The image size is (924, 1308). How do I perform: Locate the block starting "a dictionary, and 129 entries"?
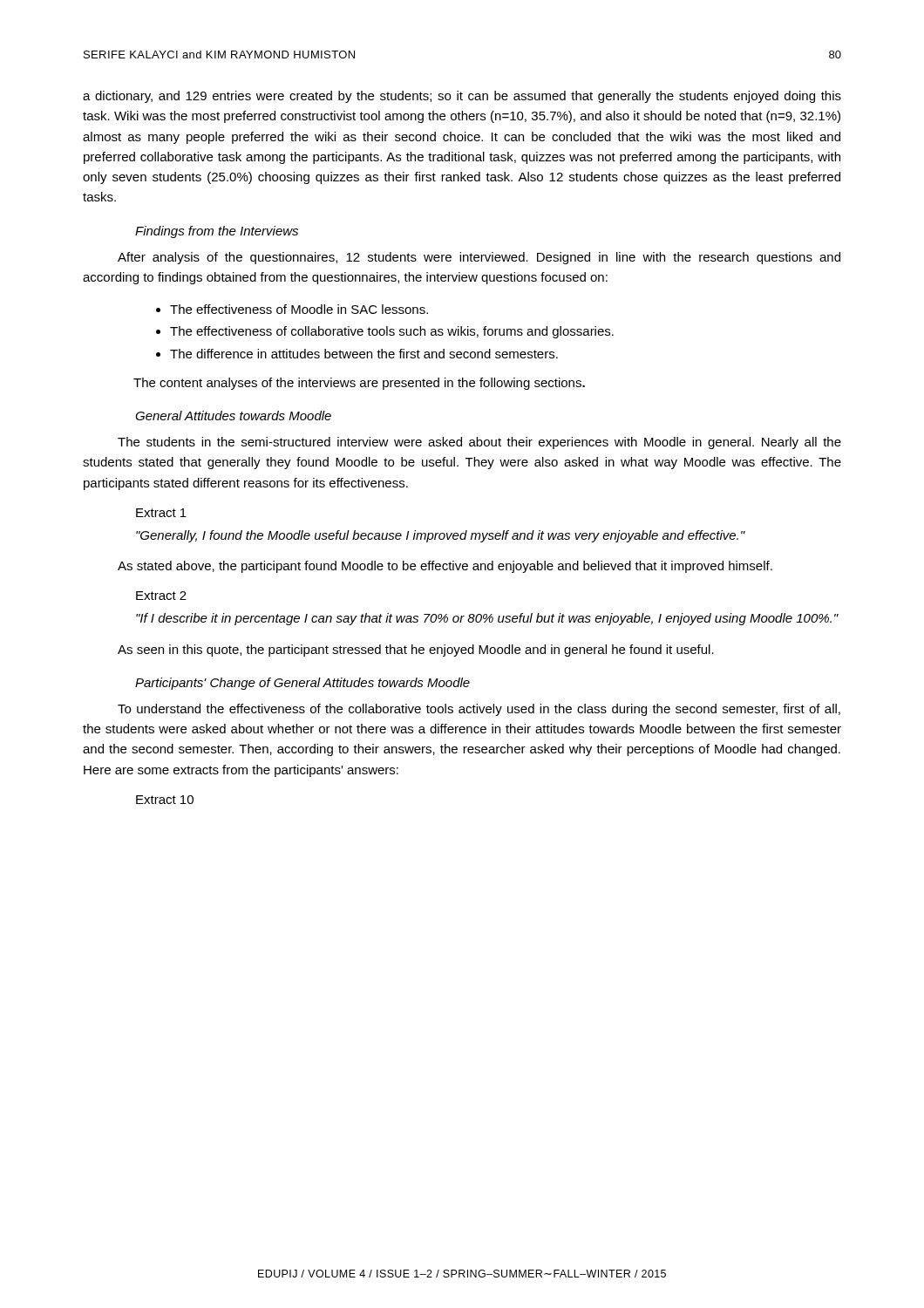point(462,146)
